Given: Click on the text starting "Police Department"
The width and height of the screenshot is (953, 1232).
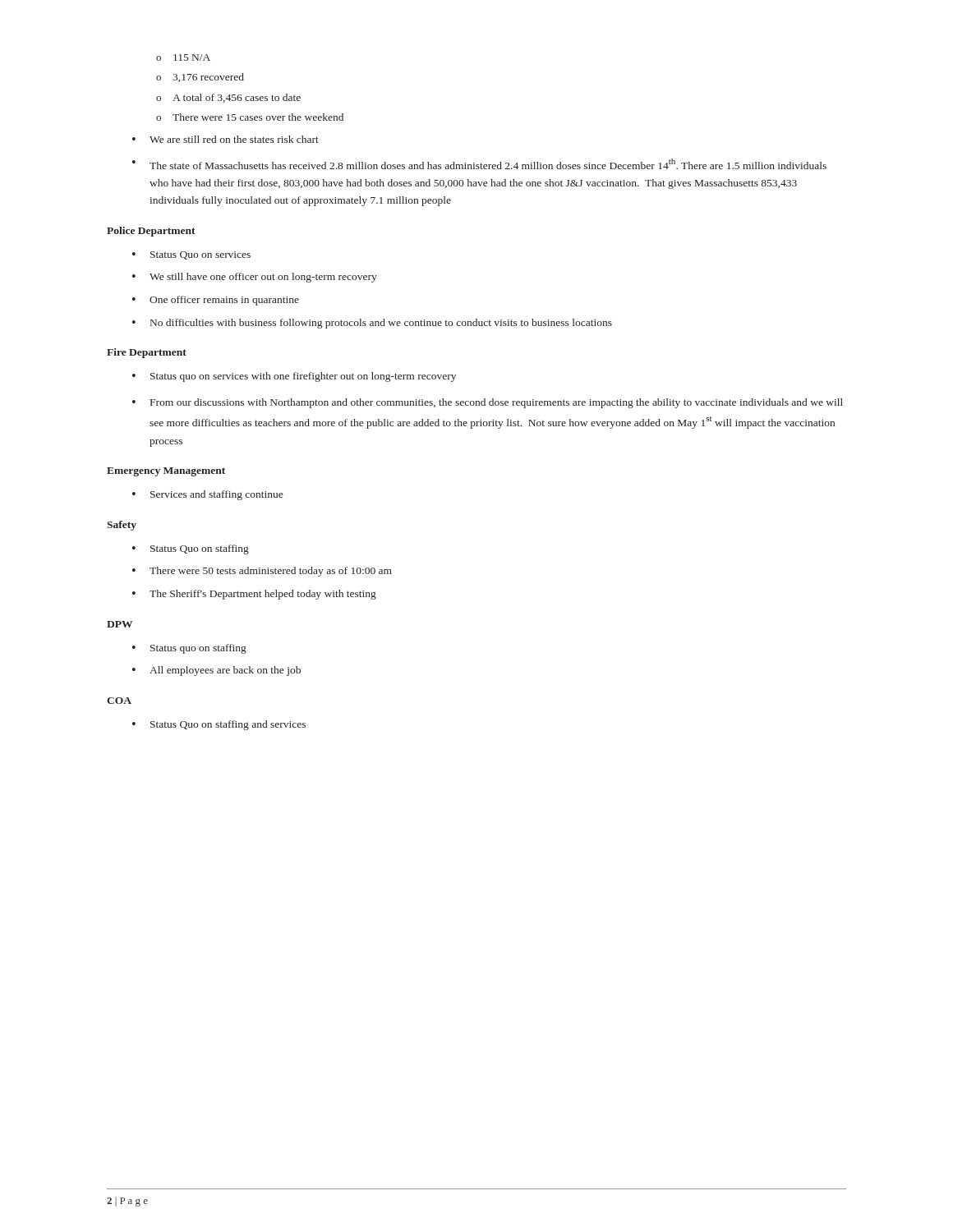Looking at the screenshot, I should [151, 230].
